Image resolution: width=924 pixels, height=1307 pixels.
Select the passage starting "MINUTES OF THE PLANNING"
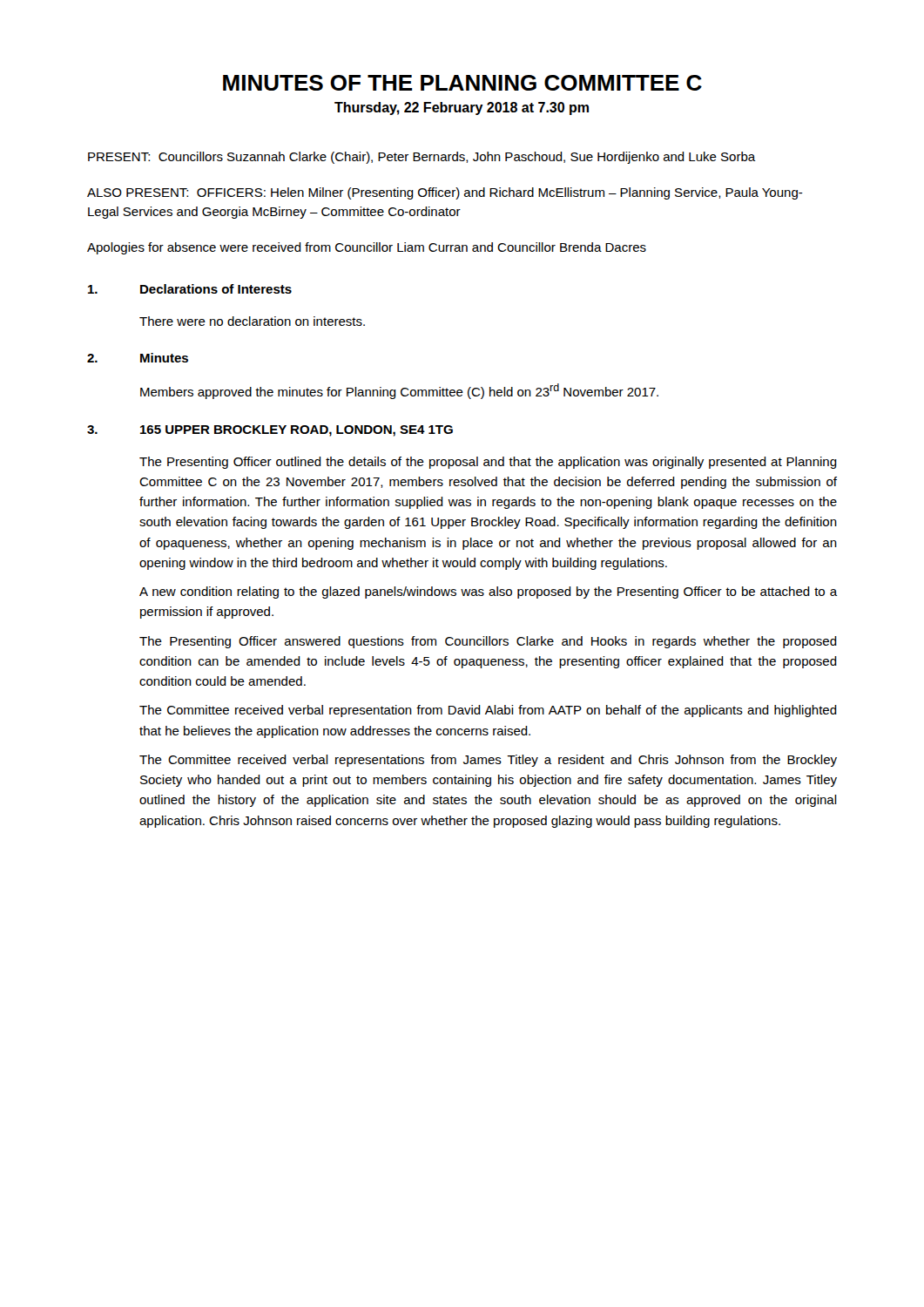pos(462,93)
